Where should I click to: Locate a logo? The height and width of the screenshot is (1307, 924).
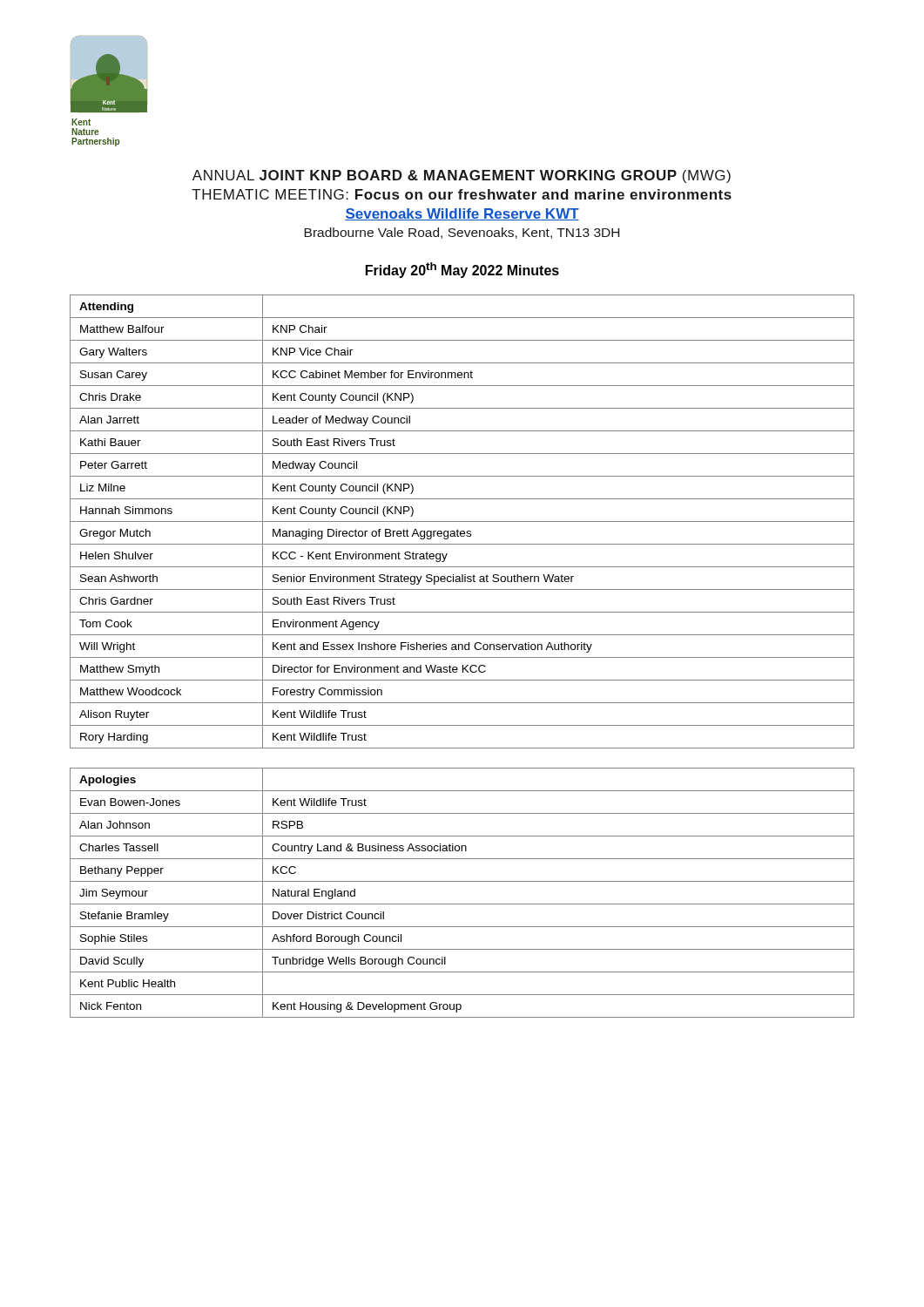(x=462, y=91)
